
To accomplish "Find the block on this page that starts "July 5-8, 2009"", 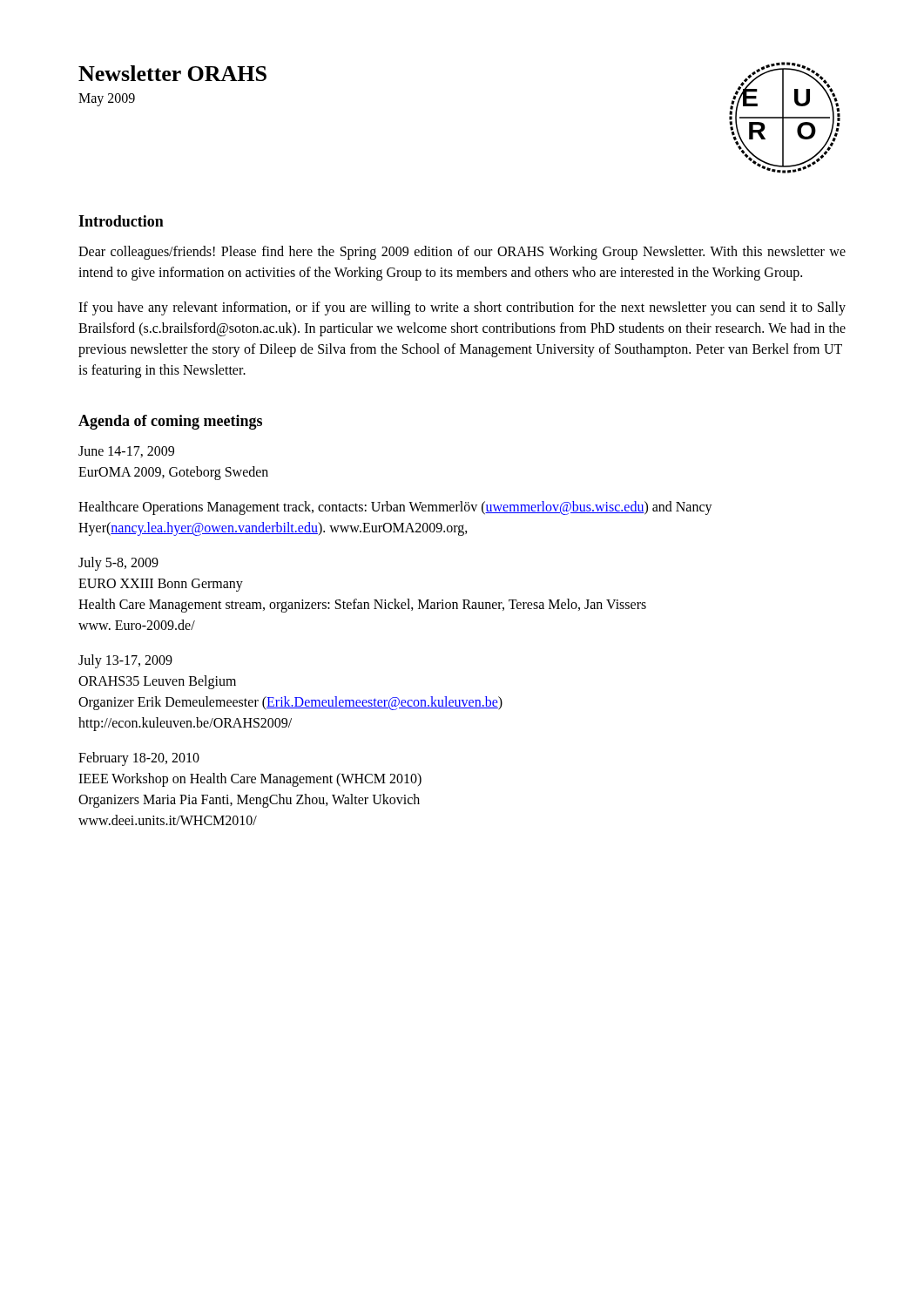I will pos(462,594).
